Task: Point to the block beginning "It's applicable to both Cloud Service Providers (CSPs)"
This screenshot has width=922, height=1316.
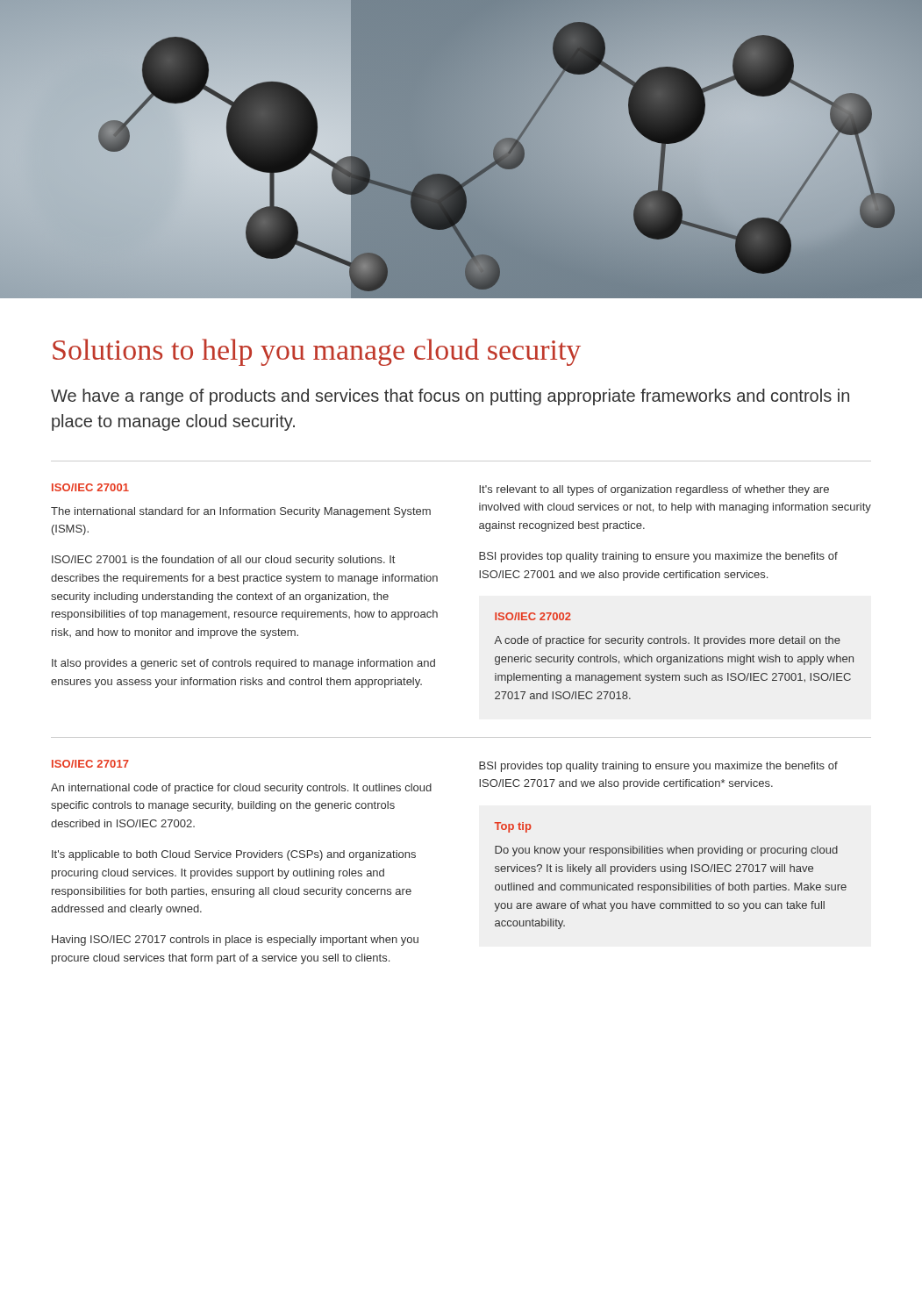Action: coord(234,881)
